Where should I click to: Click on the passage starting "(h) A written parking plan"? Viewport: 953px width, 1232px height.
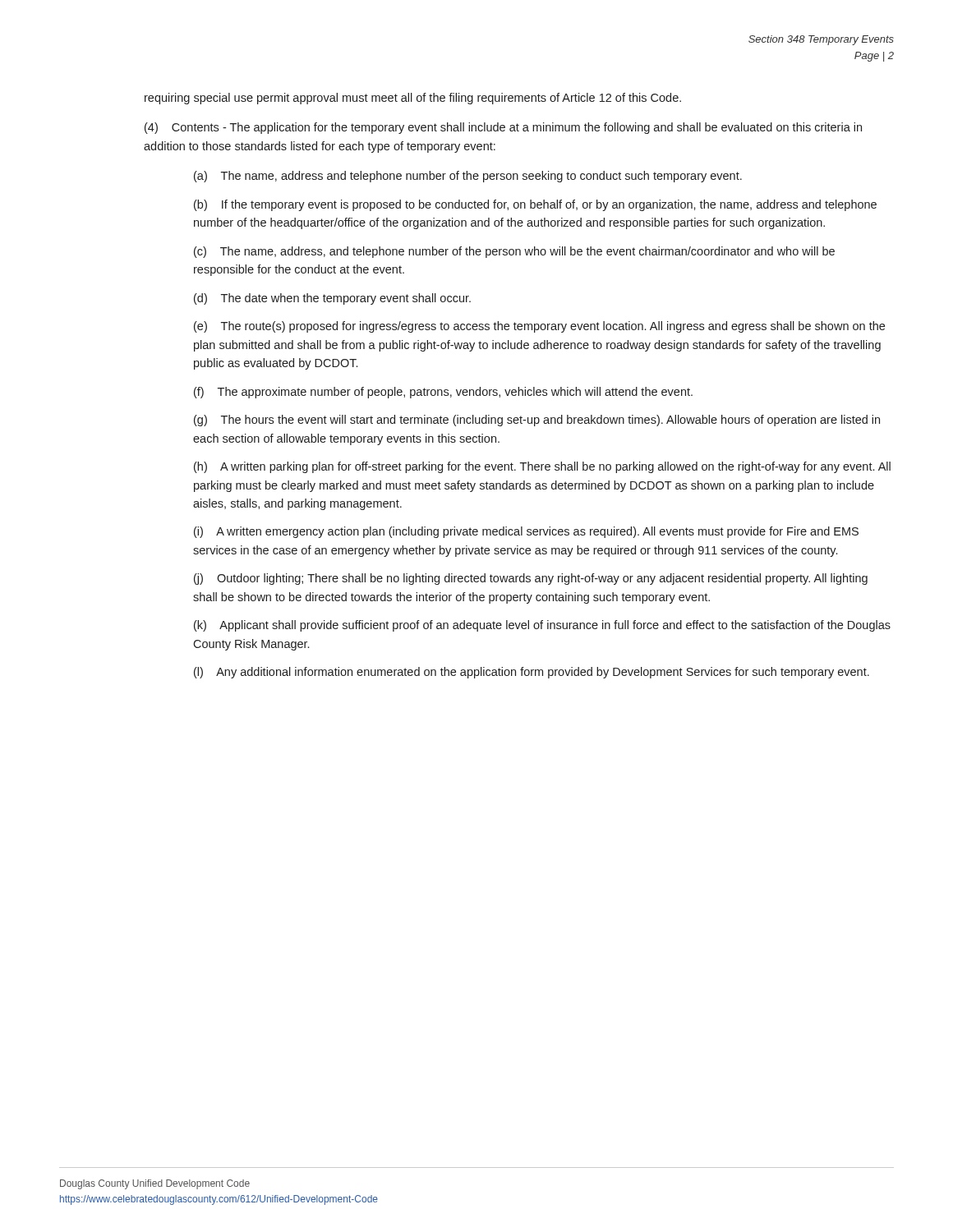(542, 485)
